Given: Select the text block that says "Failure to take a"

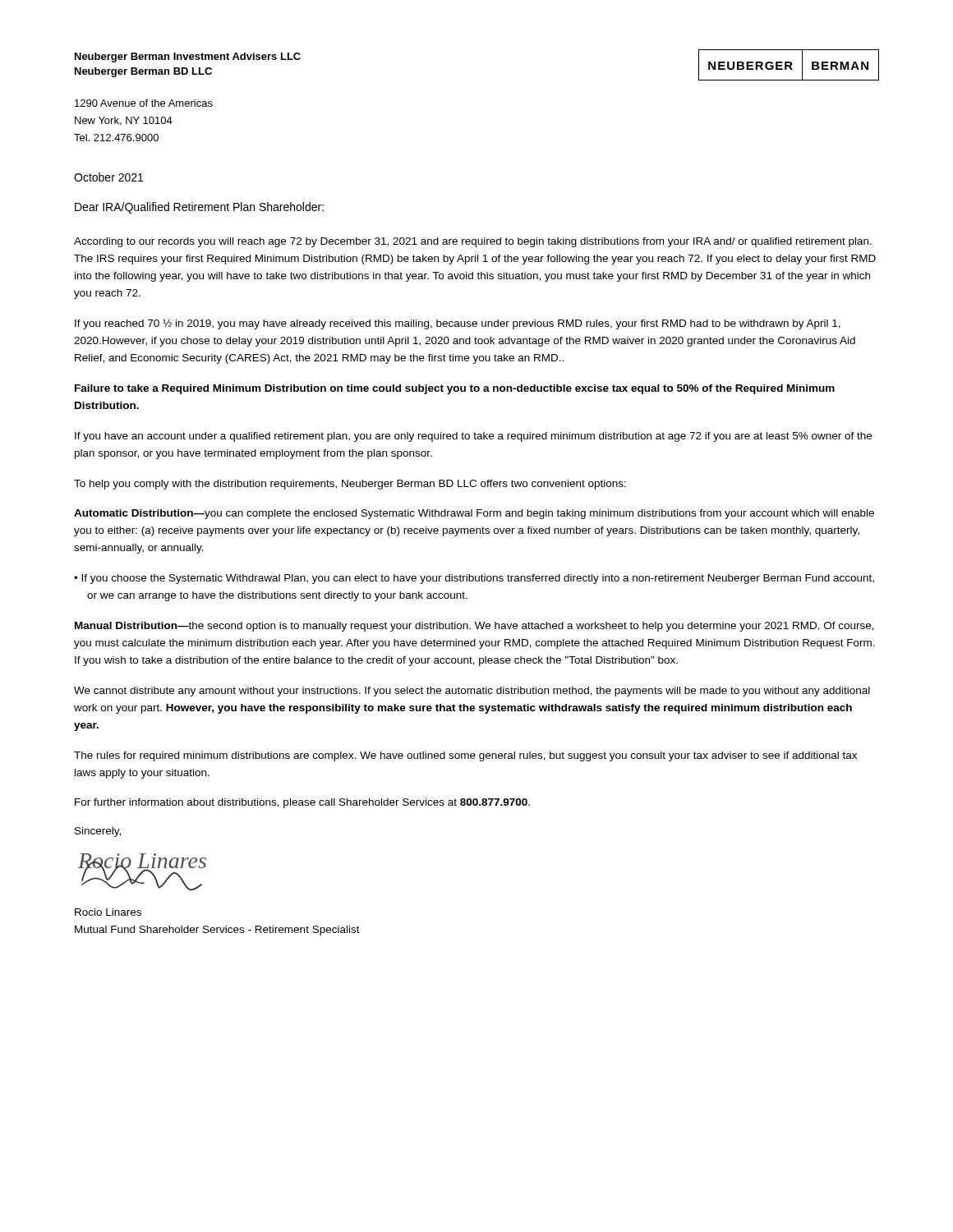Looking at the screenshot, I should pos(476,397).
